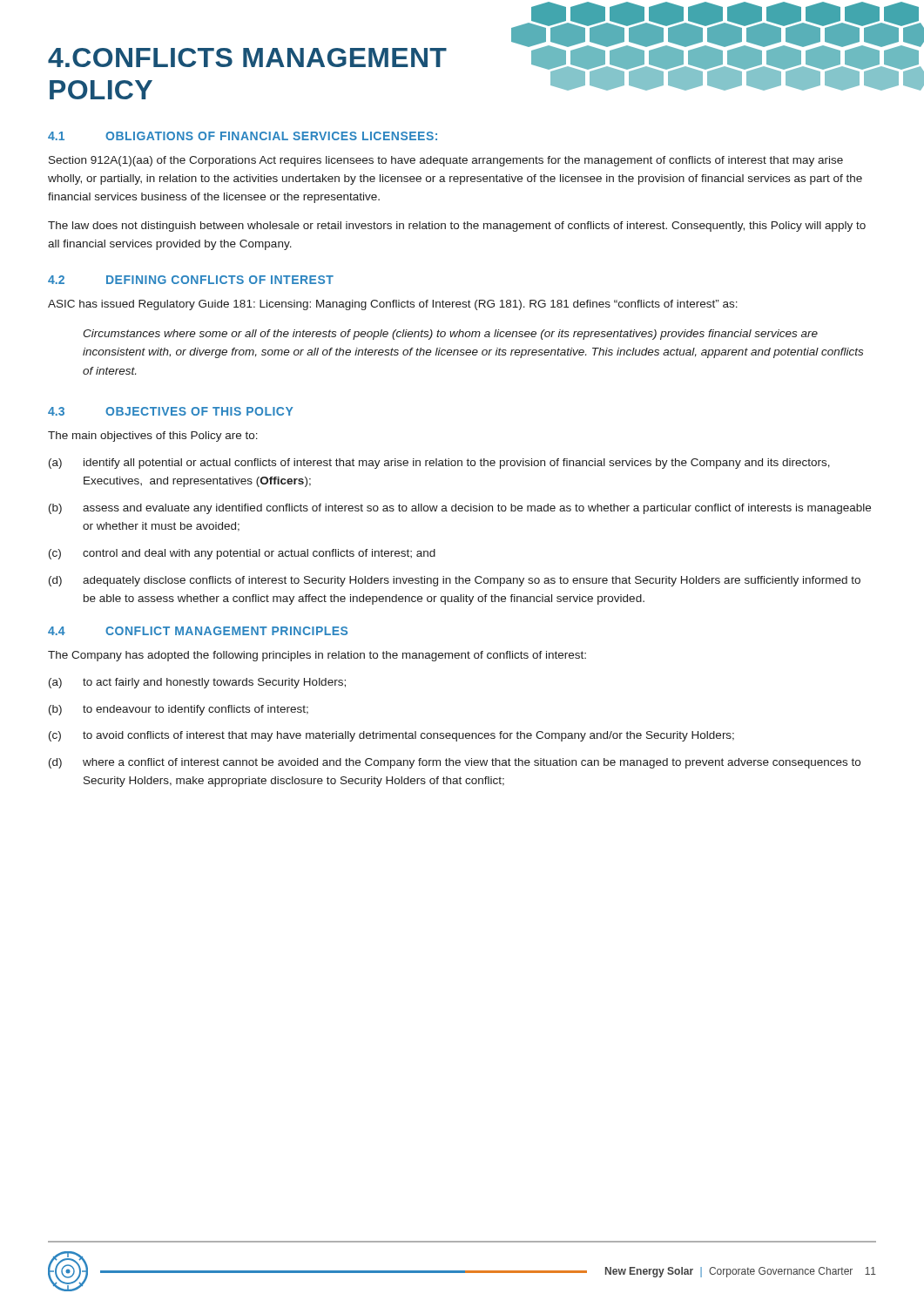Locate the block of text that opens with "(c) control and deal with any"

tap(242, 554)
